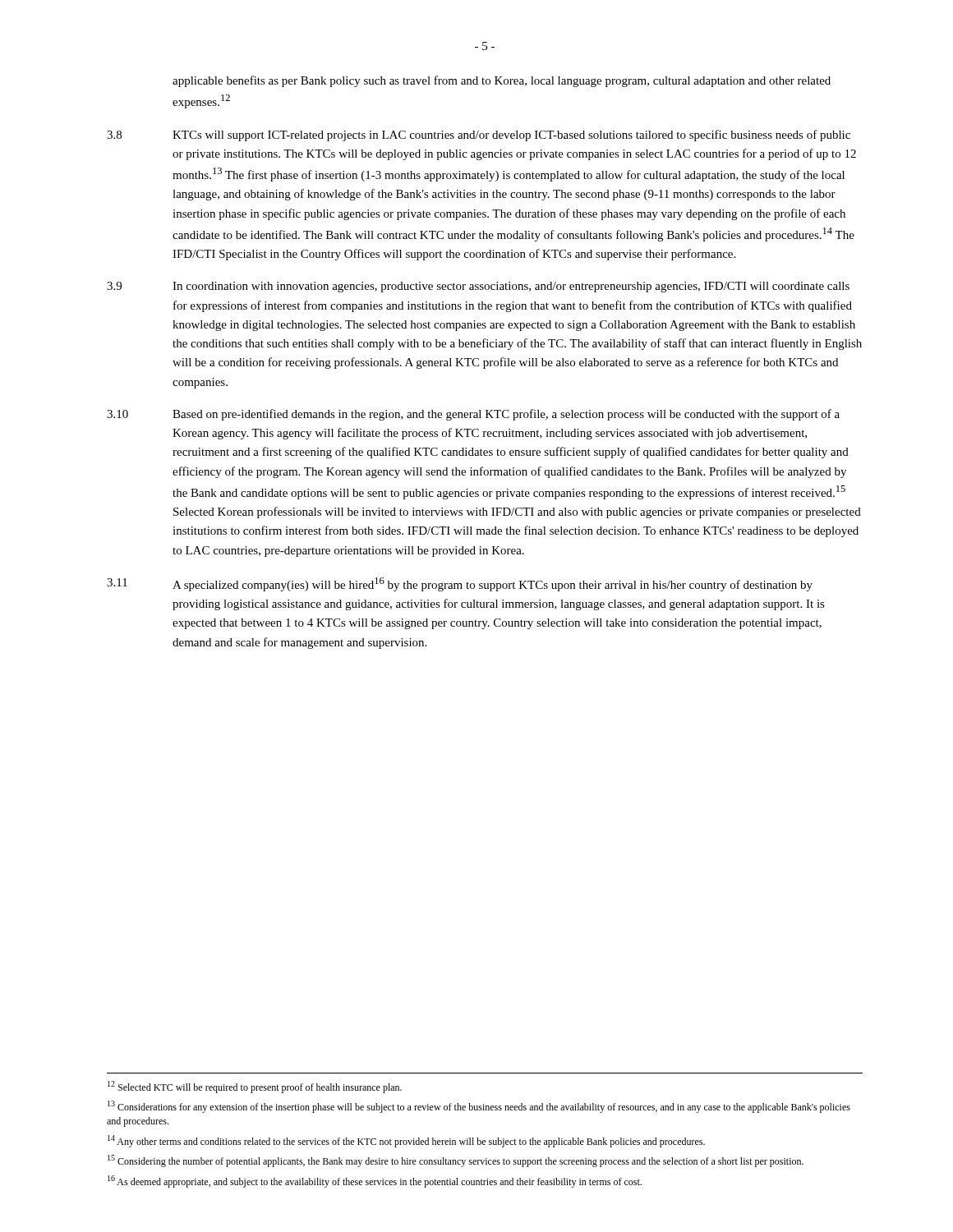Select the list item that reads "3.9 In coordination with innovation agencies,"
953x1232 pixels.
[x=485, y=334]
